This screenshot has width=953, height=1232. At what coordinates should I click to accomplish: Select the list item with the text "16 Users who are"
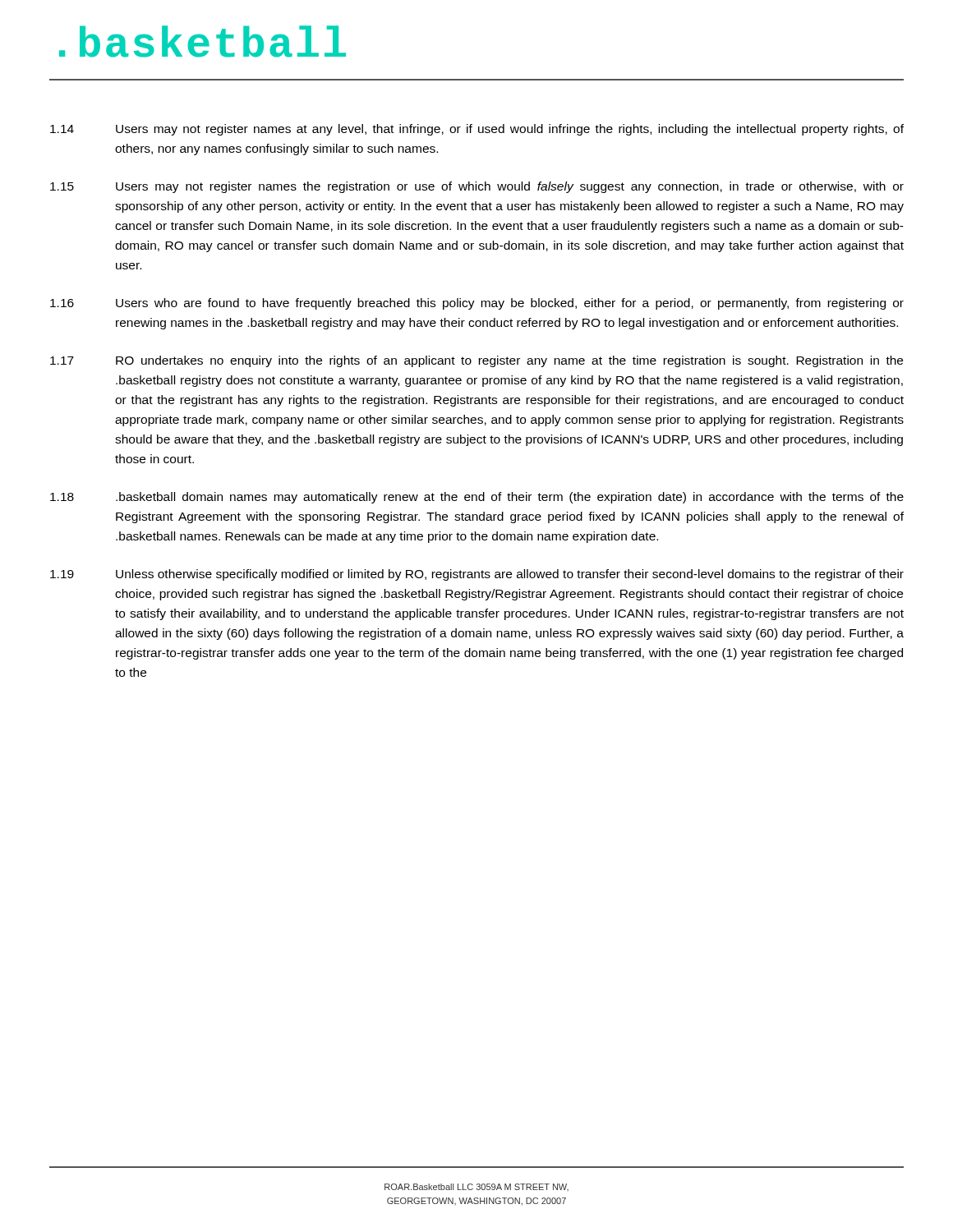click(x=476, y=313)
